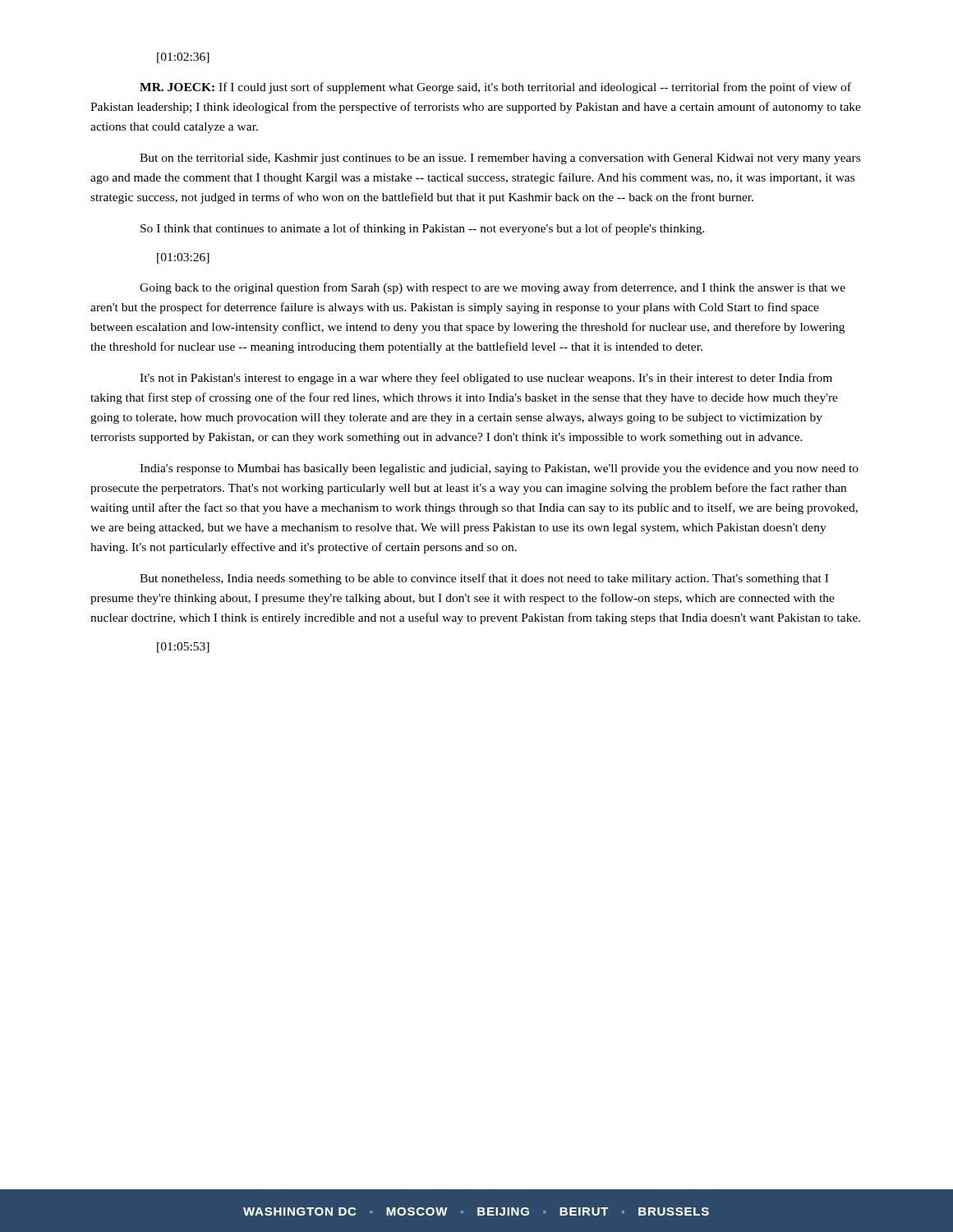Find the text block that says "MR. JOECK: If I could just"
The image size is (953, 1232).
476,106
